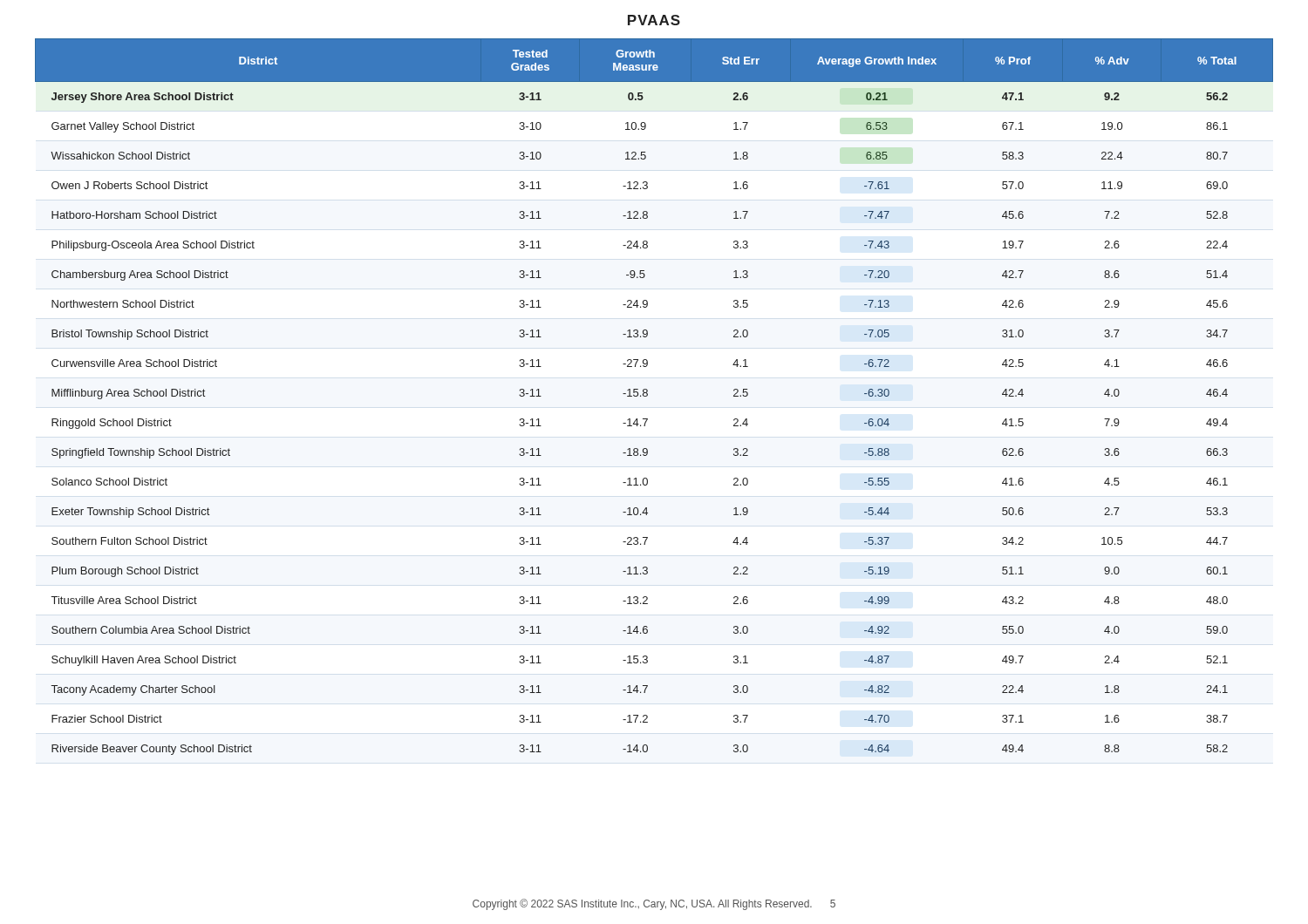Locate the table with the text "Garnet Valley School District"

coord(654,401)
